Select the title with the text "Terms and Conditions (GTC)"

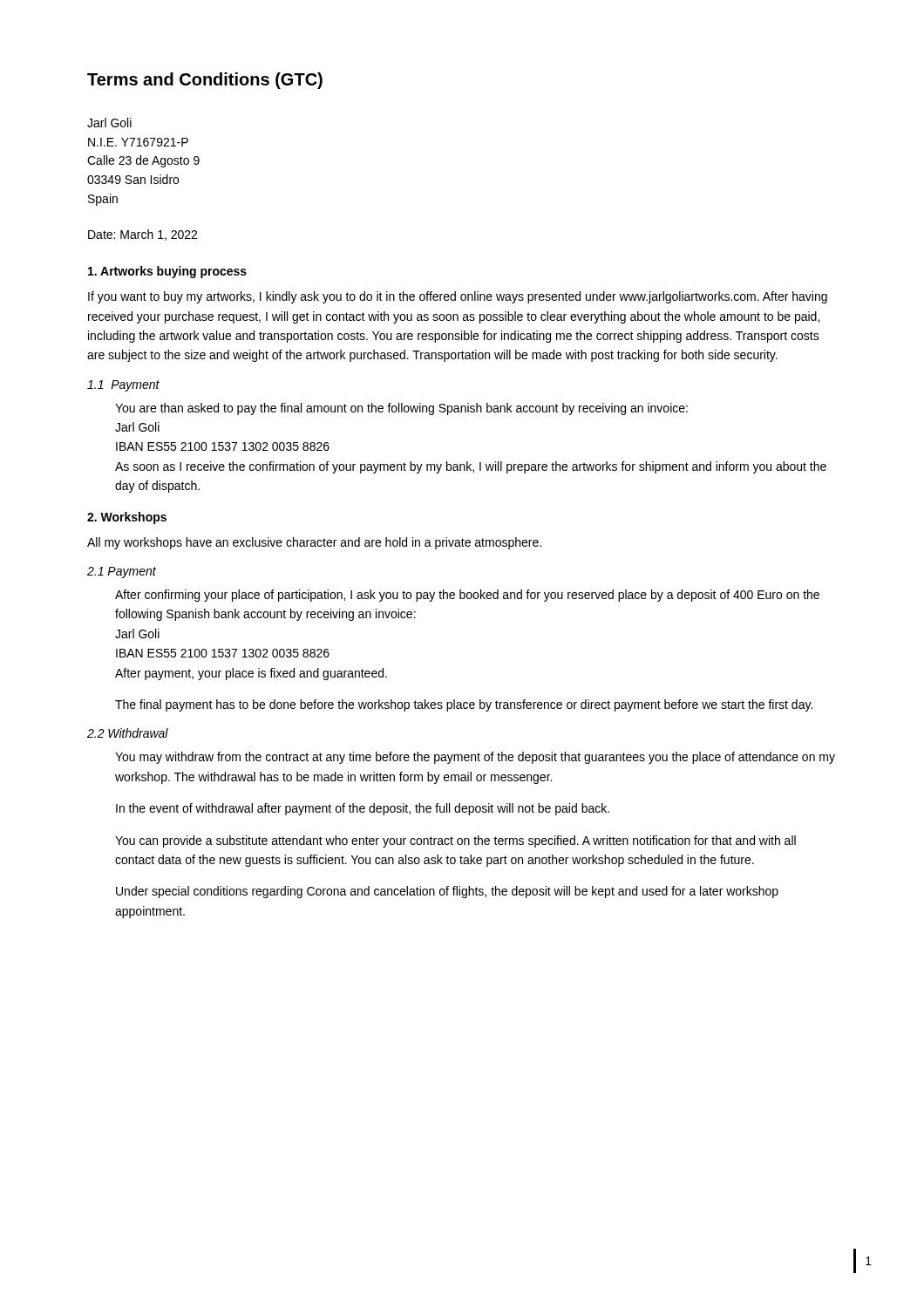click(205, 79)
